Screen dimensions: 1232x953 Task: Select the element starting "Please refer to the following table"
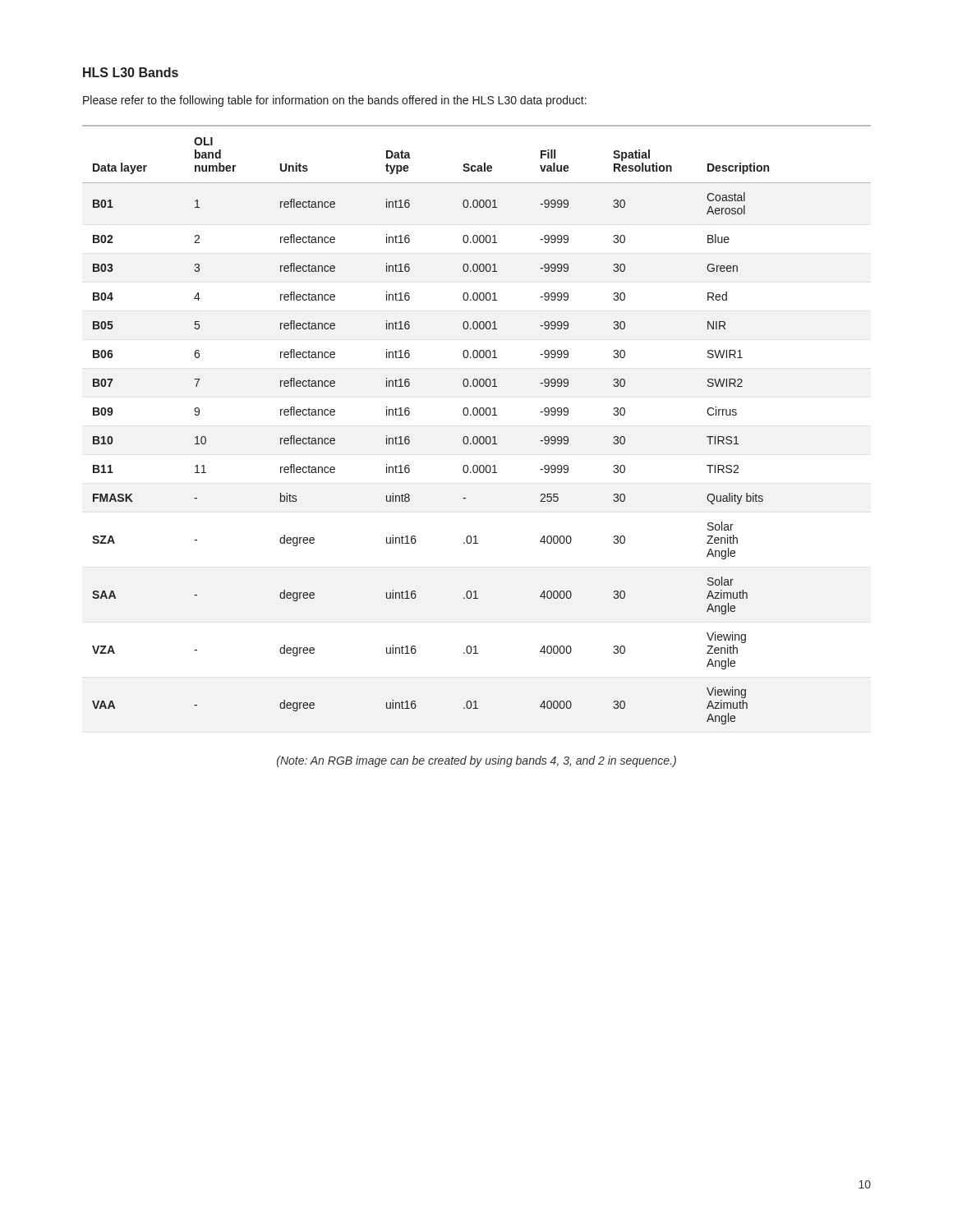[335, 100]
